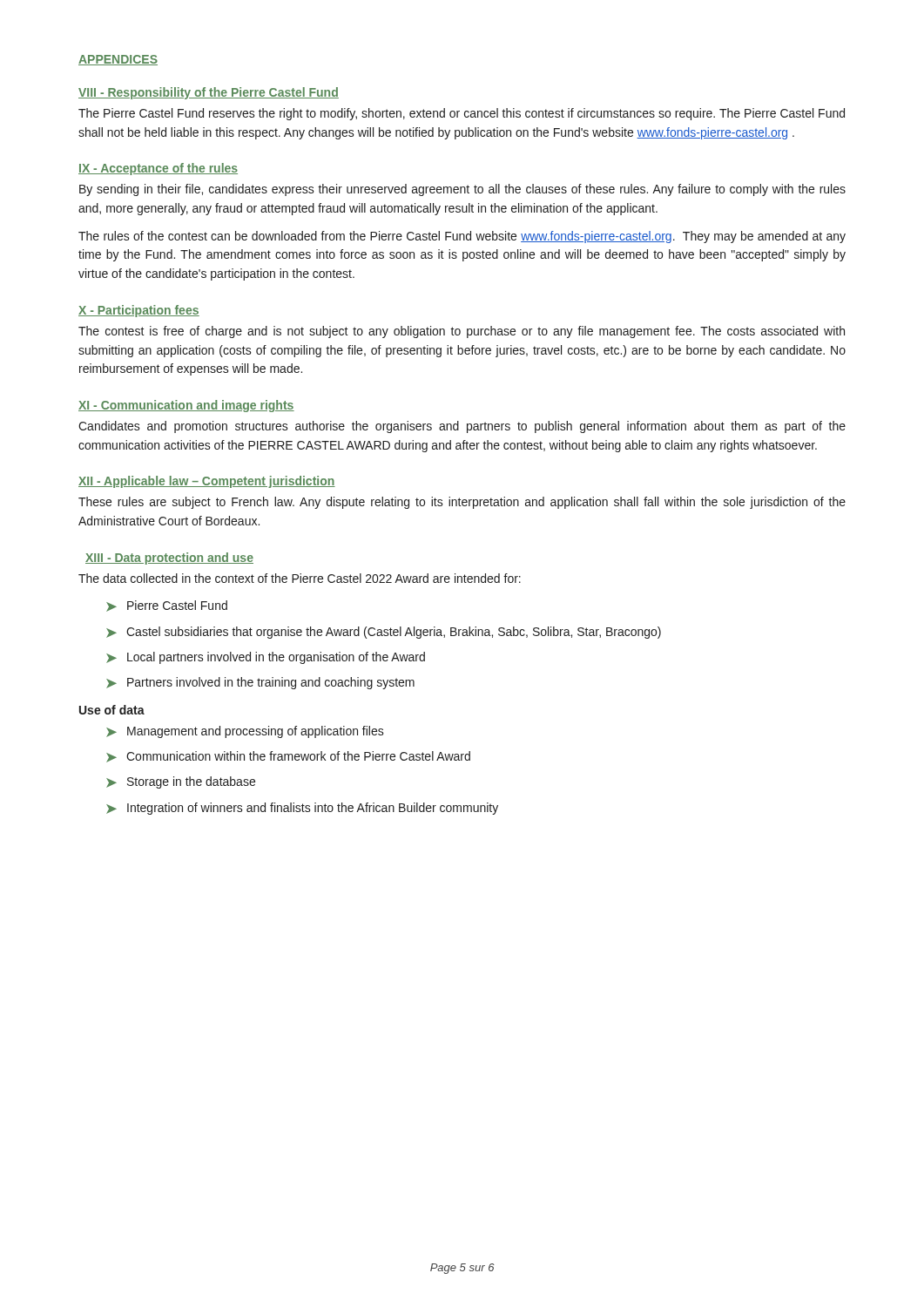Find the list item containing "➤ Castel subsidiaries that organise the"
The image size is (924, 1307).
pos(383,633)
